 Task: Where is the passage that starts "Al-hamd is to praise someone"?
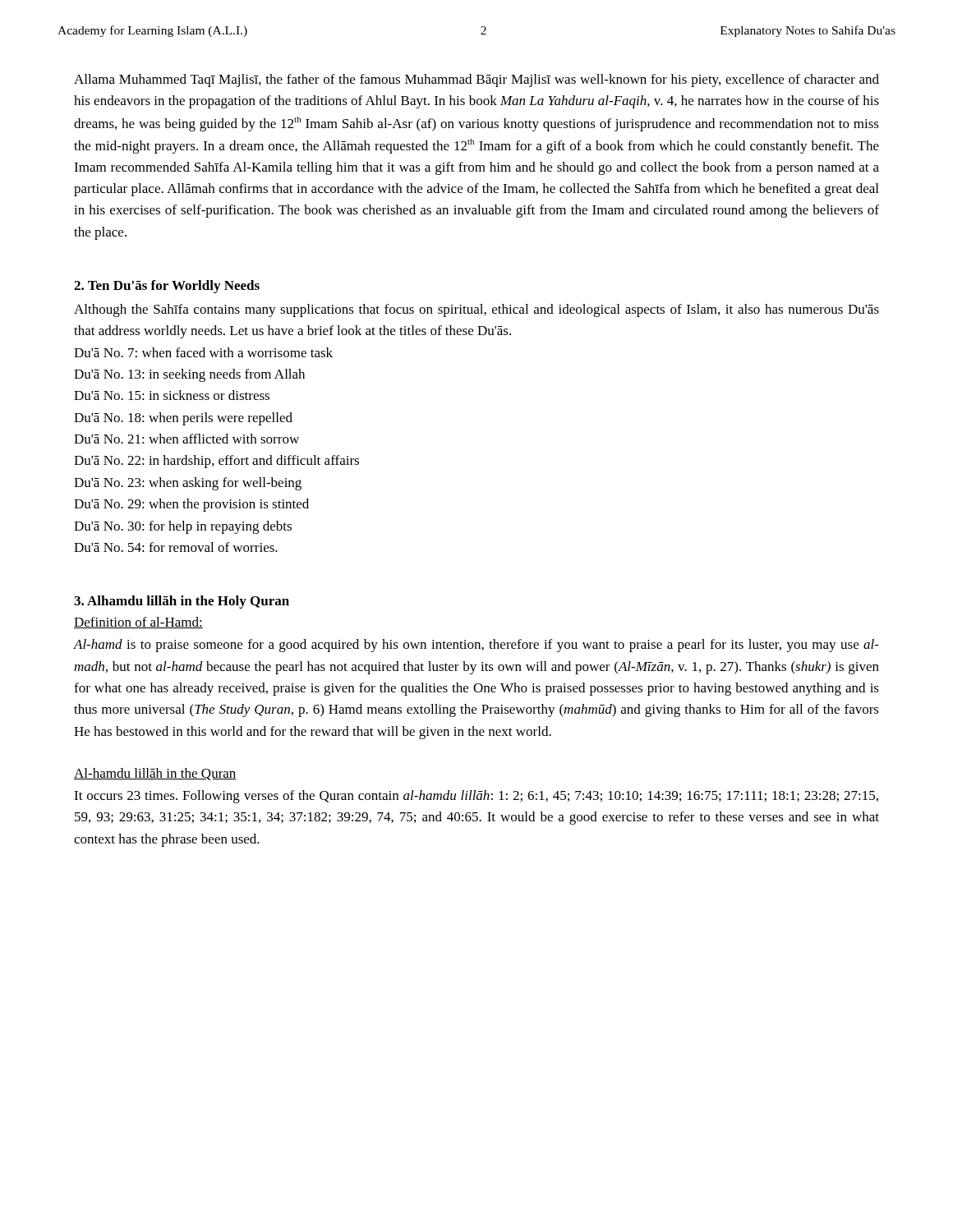(476, 688)
